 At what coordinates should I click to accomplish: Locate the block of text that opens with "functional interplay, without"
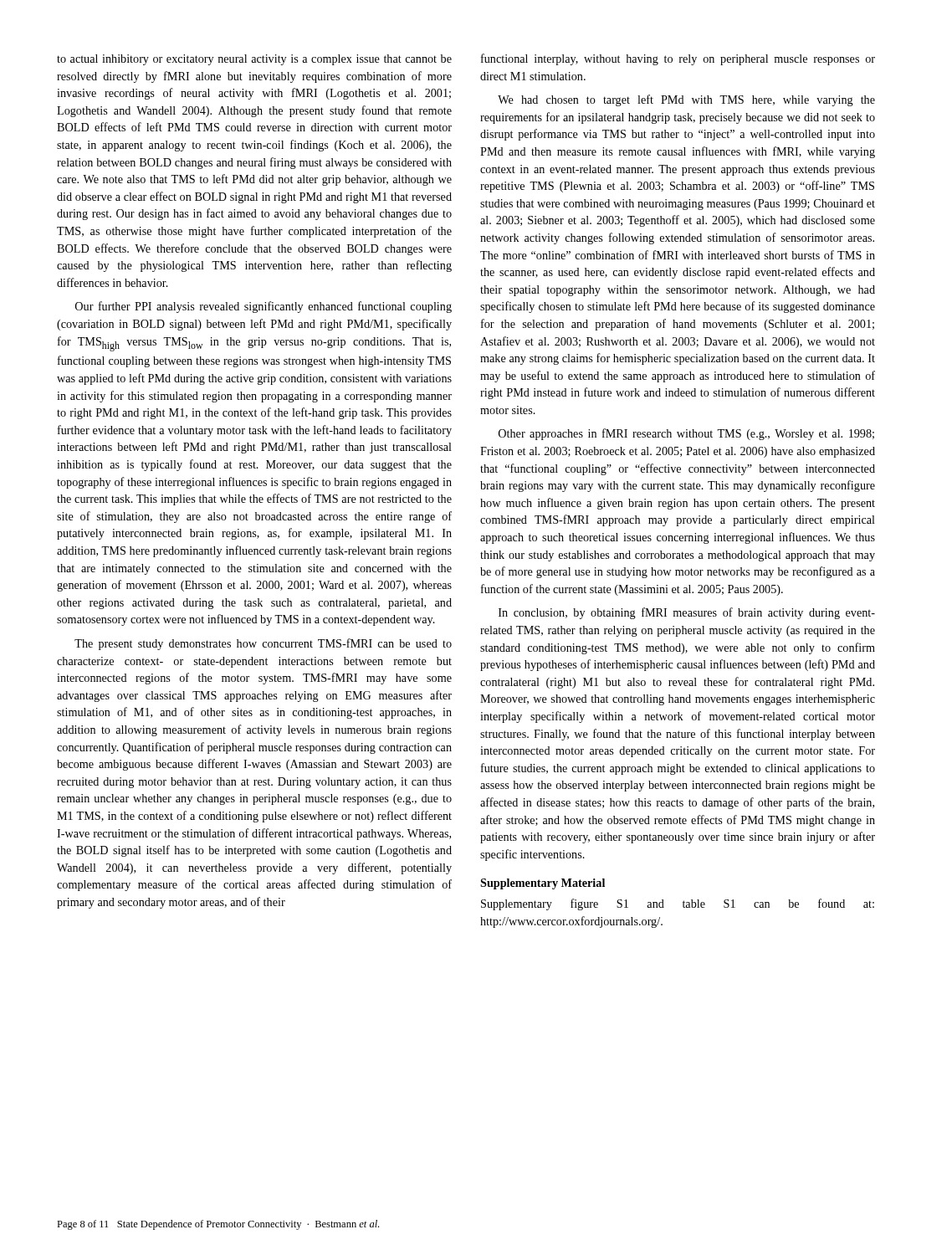pyautogui.click(x=678, y=67)
